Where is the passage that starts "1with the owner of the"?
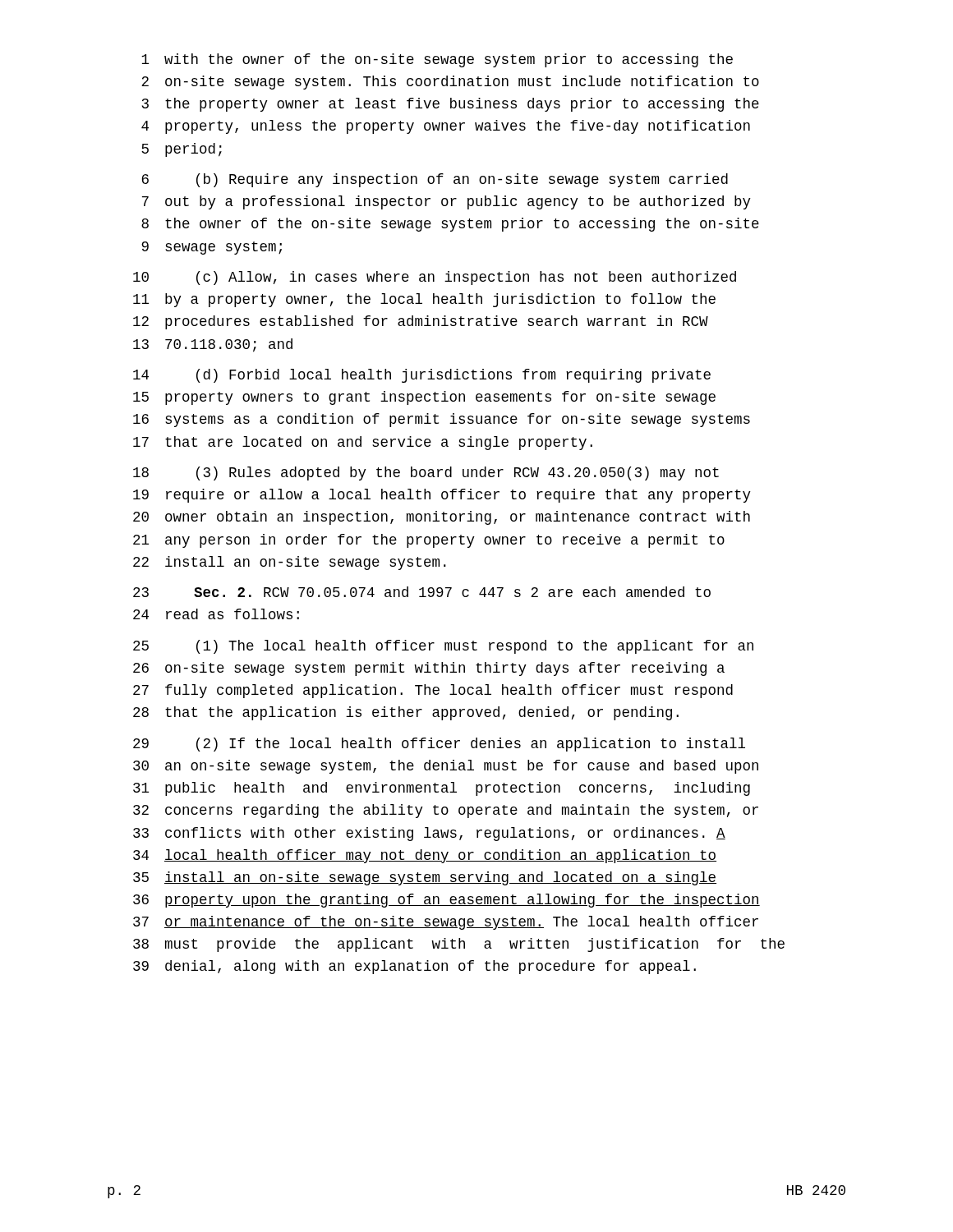953x1232 pixels. pos(476,514)
